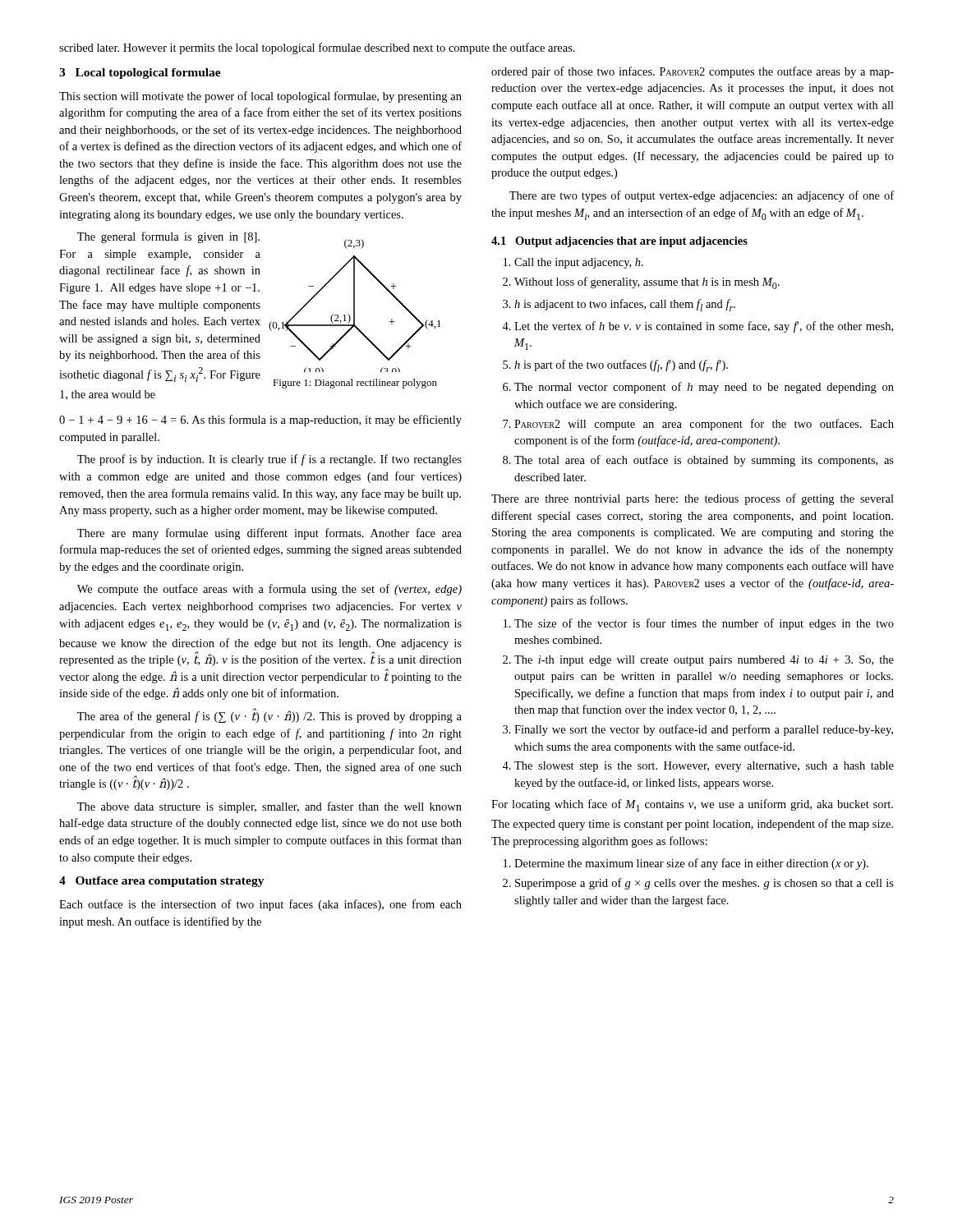
Task: Where is the passage that starts "The total area"?
Action: coord(704,469)
